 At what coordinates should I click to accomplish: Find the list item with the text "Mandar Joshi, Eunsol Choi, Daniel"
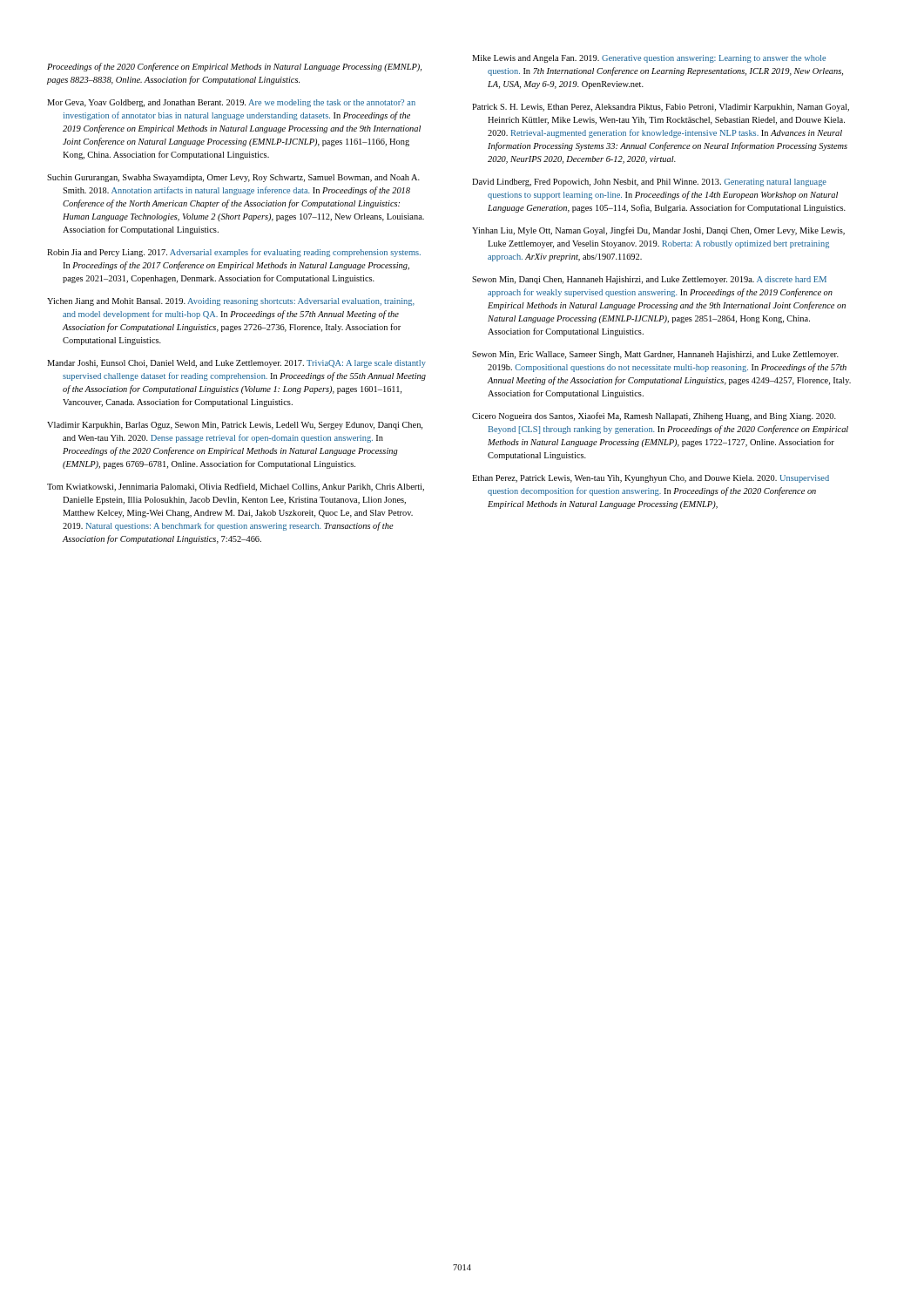[237, 383]
